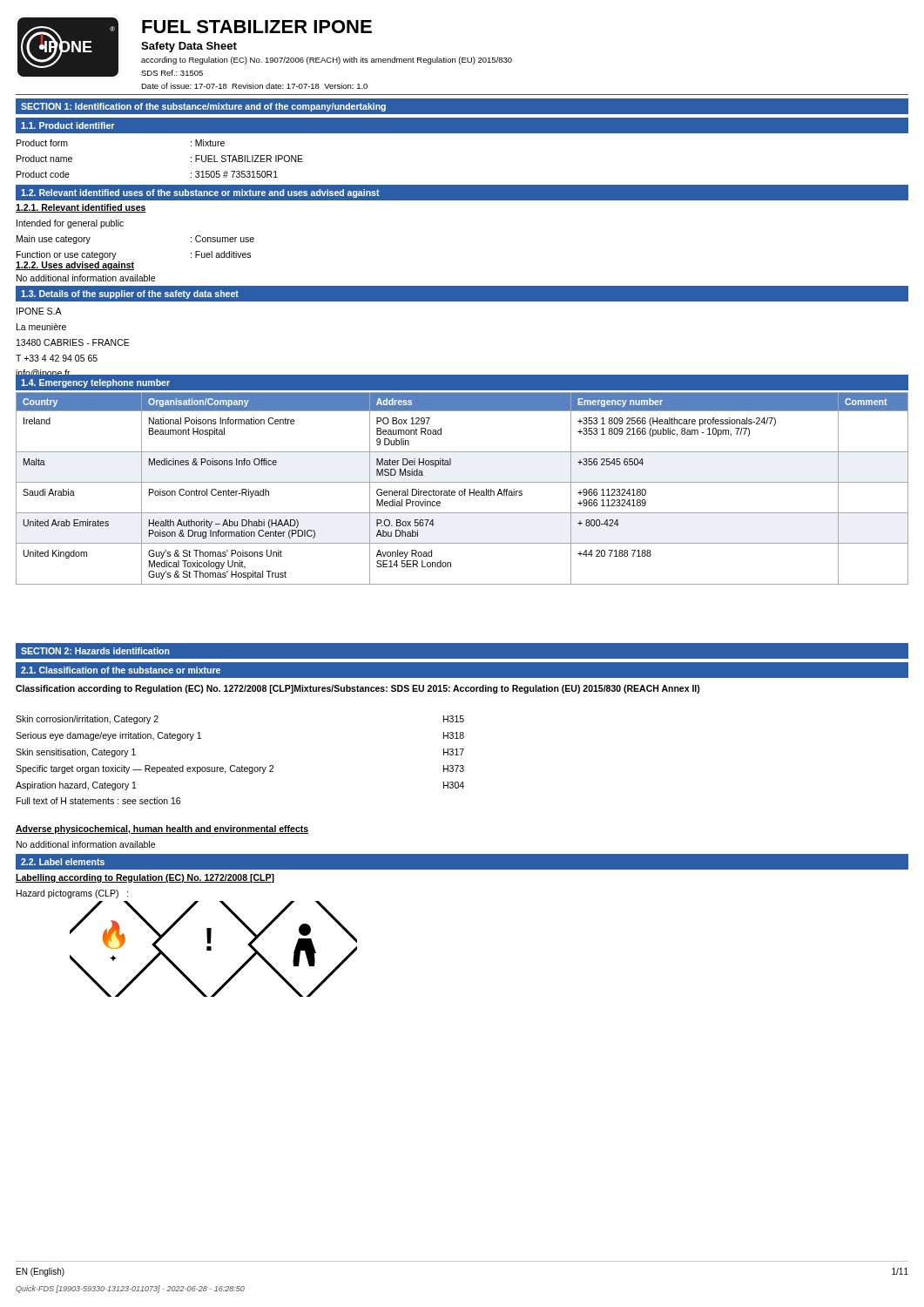The height and width of the screenshot is (1307, 924).
Task: Click on the text block that says "Product form: Mixture Product name:"
Action: [41, 142]
